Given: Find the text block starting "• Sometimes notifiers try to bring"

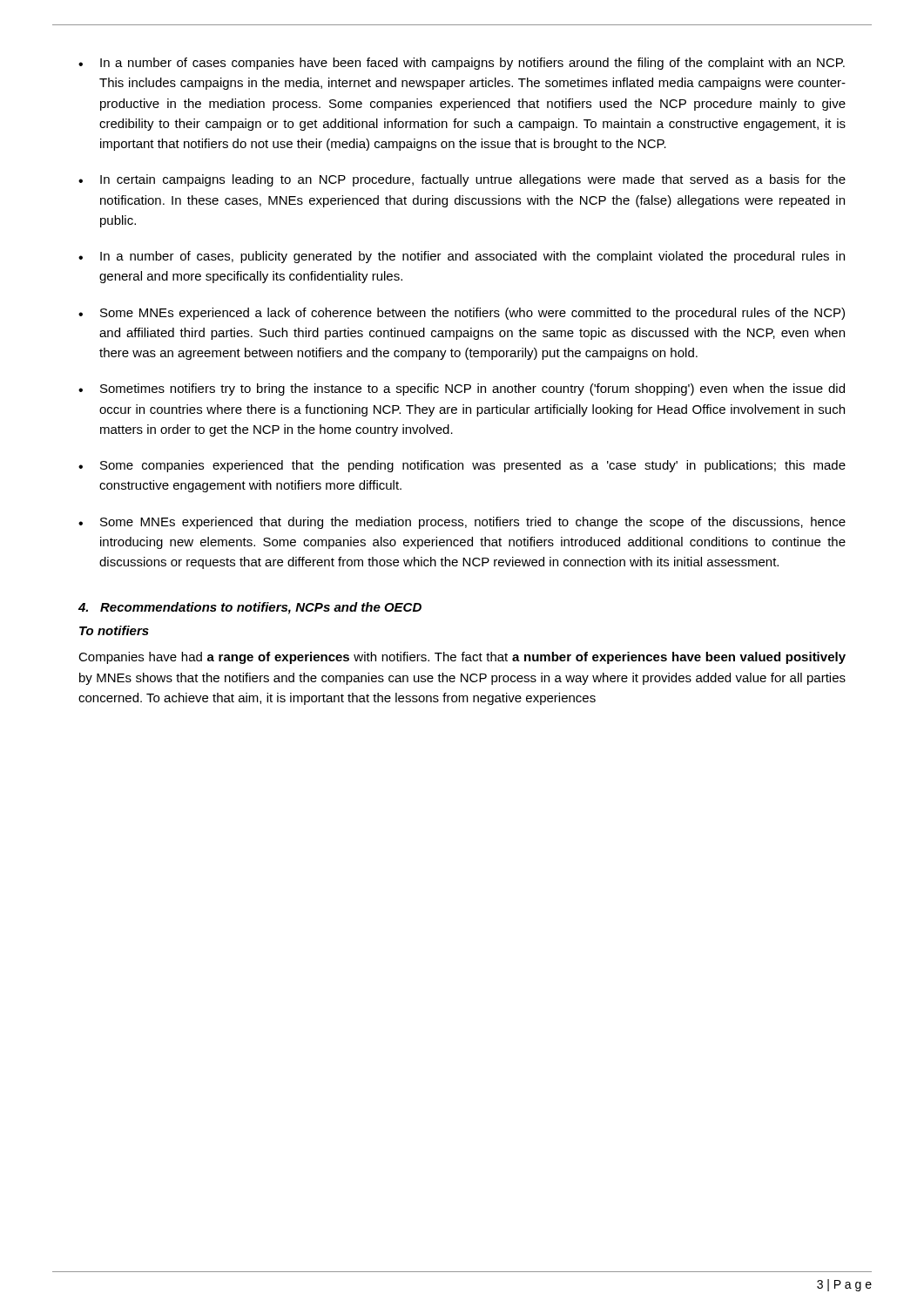Looking at the screenshot, I should 462,409.
